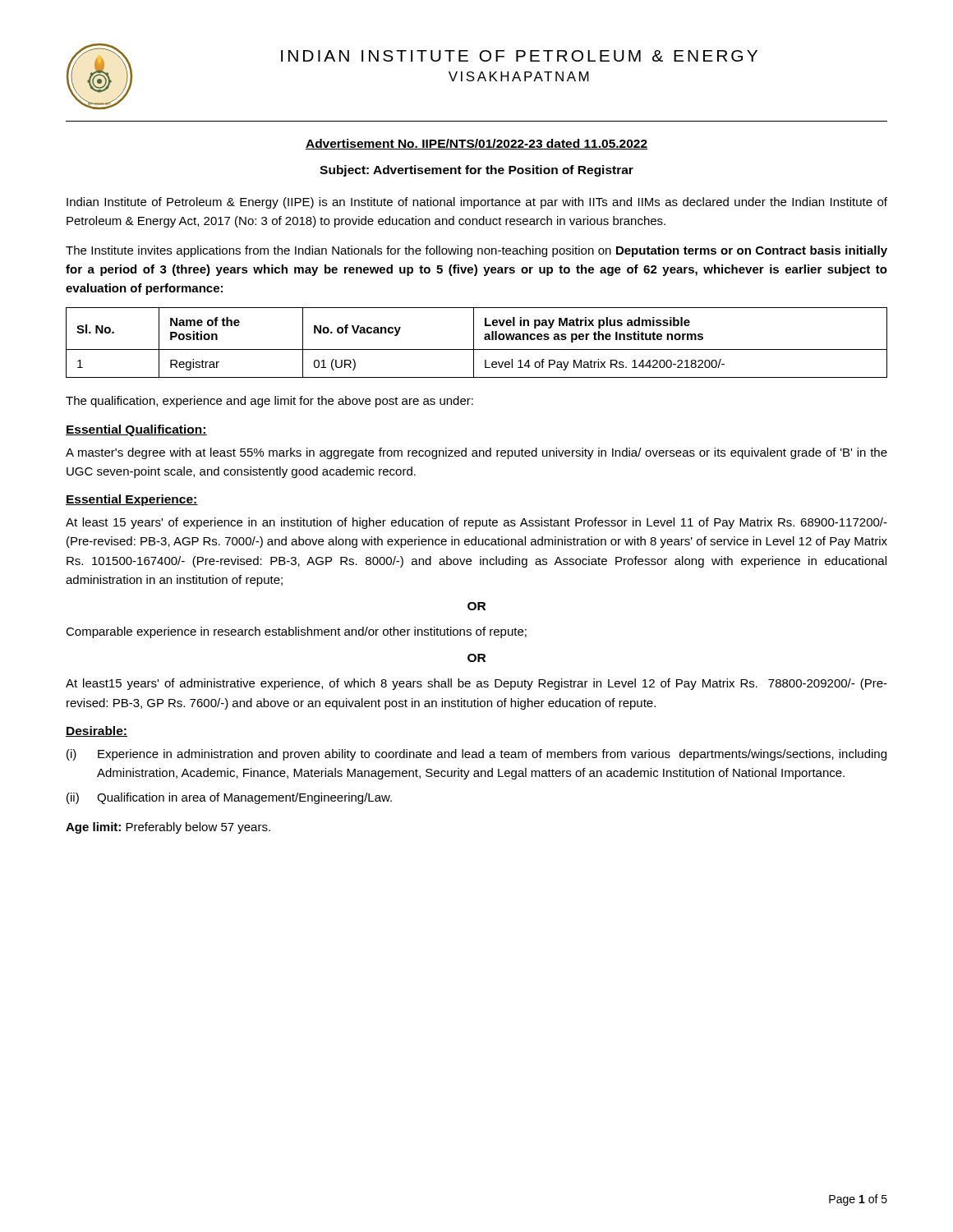
Task: Locate the passage starting "A master's degree with at least 55%"
Action: [x=476, y=461]
